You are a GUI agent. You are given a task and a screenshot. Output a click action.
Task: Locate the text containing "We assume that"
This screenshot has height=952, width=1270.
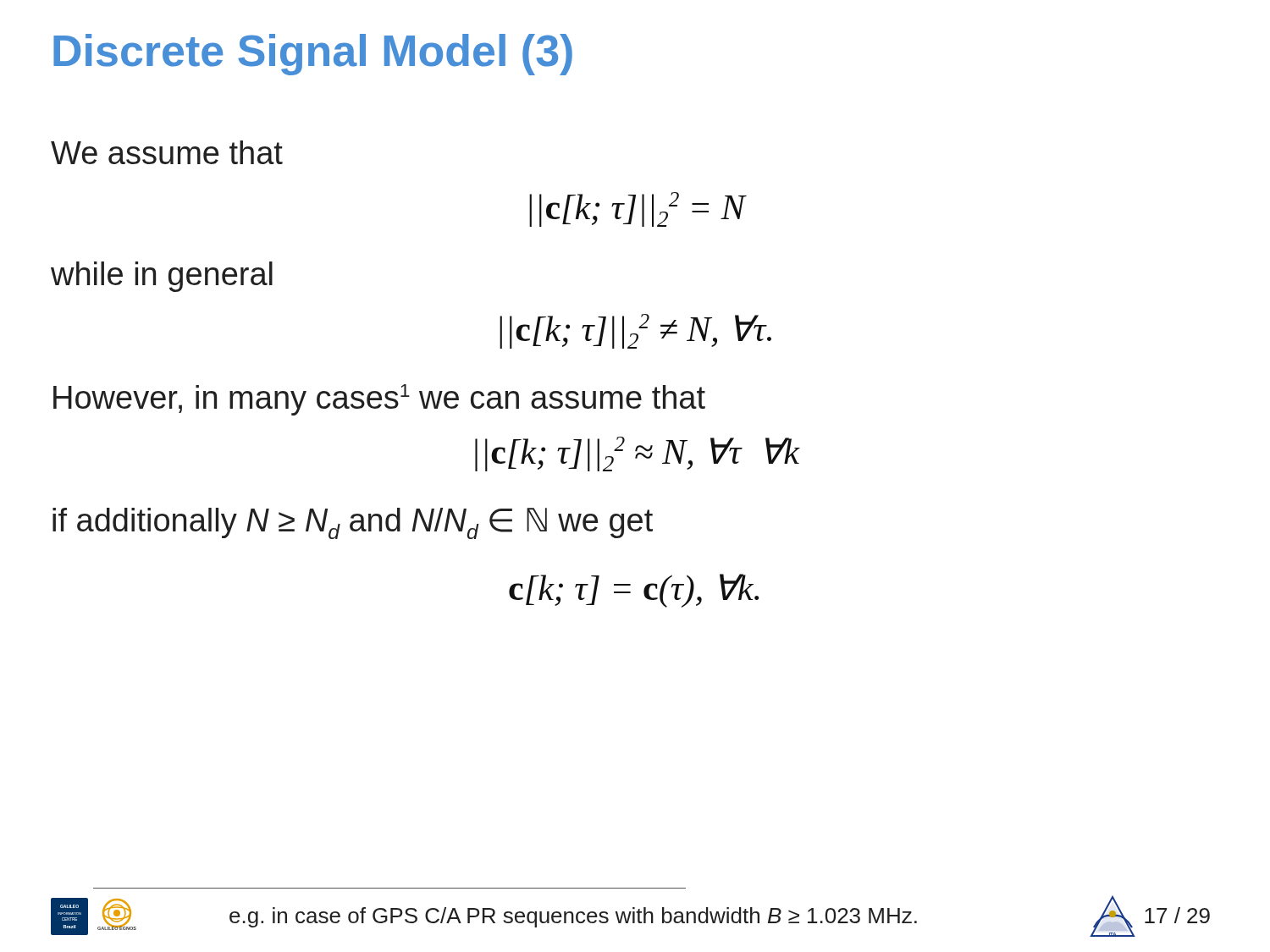[x=167, y=153]
